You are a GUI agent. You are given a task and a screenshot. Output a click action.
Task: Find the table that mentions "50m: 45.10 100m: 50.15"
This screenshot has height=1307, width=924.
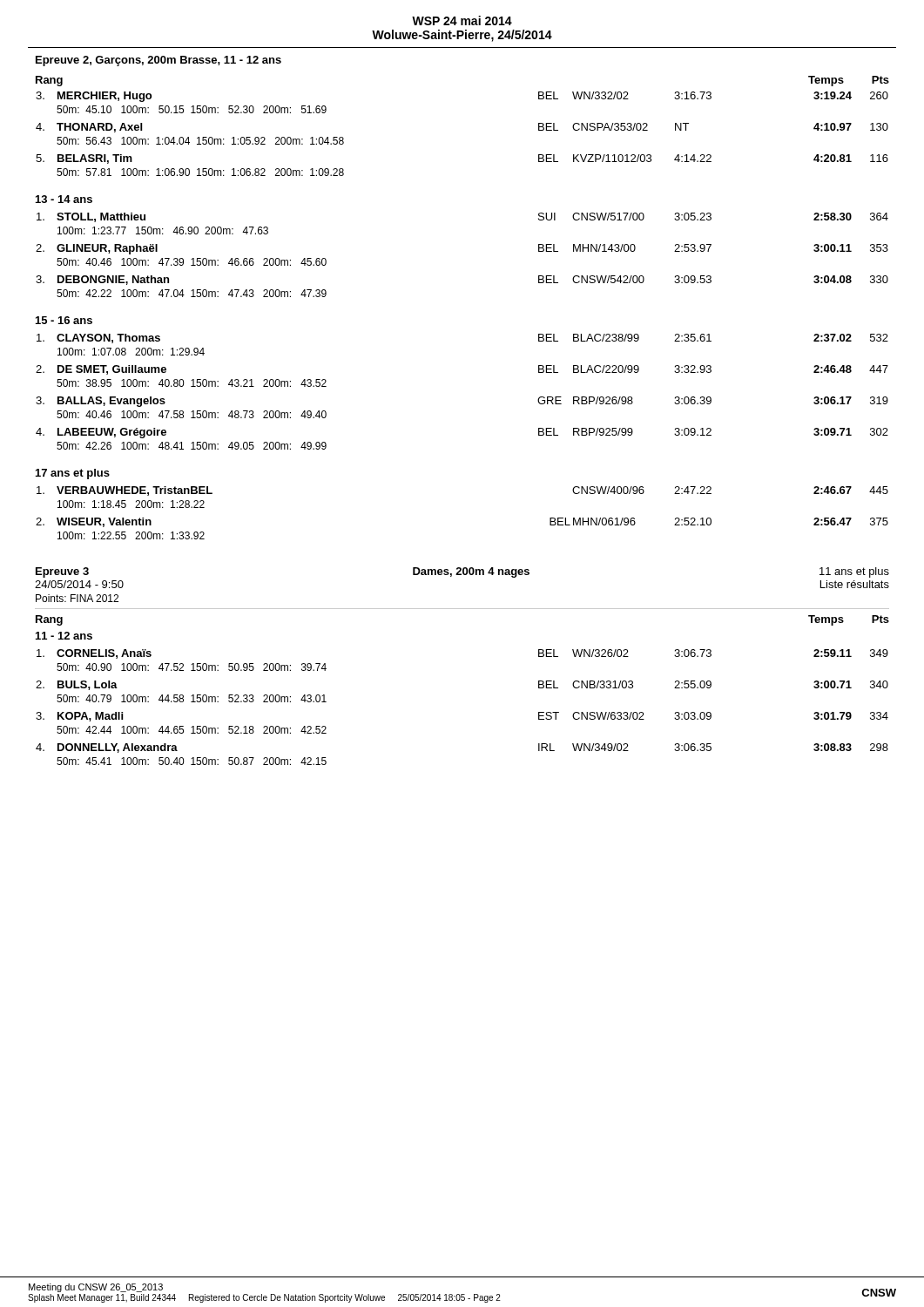pyautogui.click(x=462, y=135)
